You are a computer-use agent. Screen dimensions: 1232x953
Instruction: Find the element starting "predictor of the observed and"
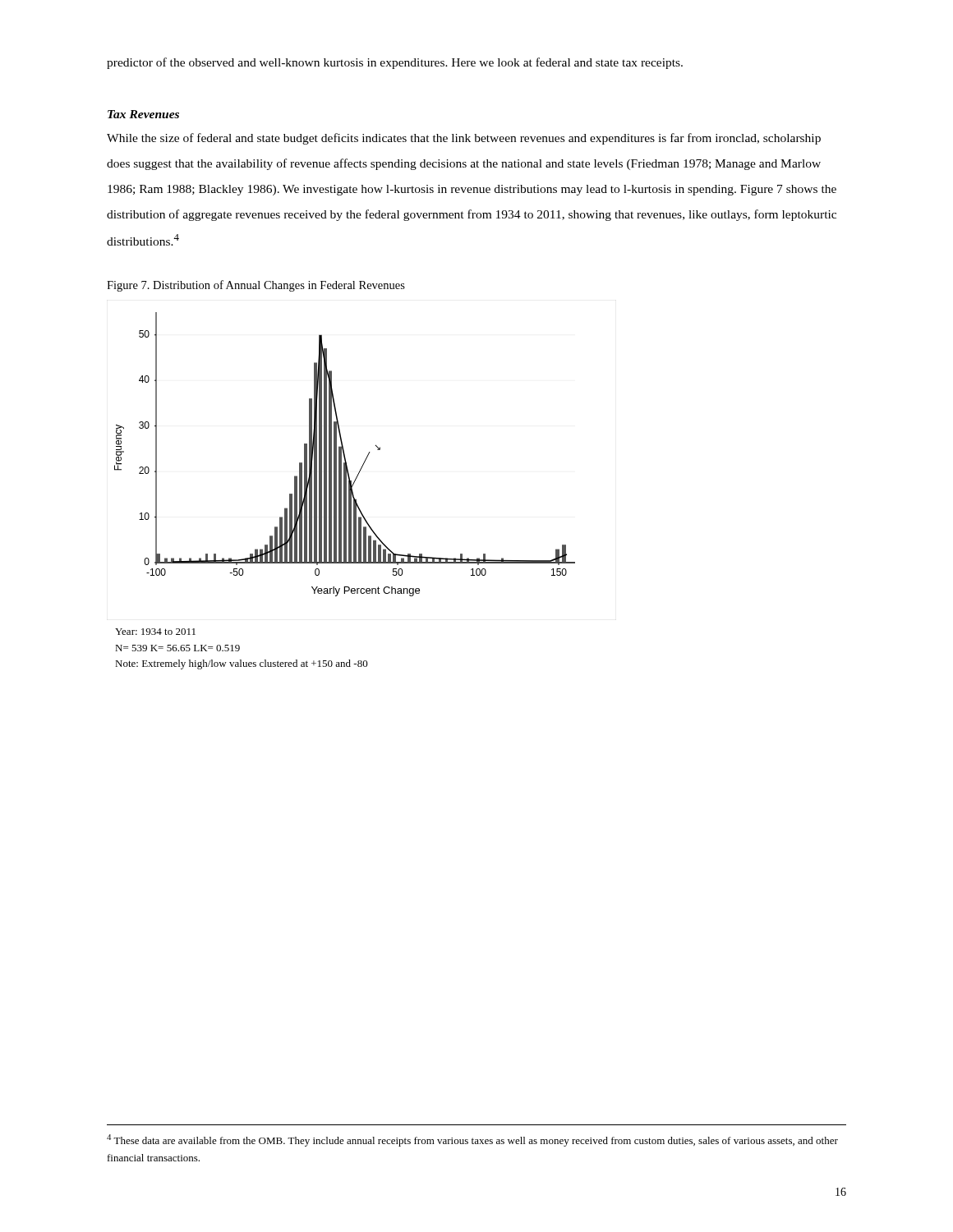395,62
